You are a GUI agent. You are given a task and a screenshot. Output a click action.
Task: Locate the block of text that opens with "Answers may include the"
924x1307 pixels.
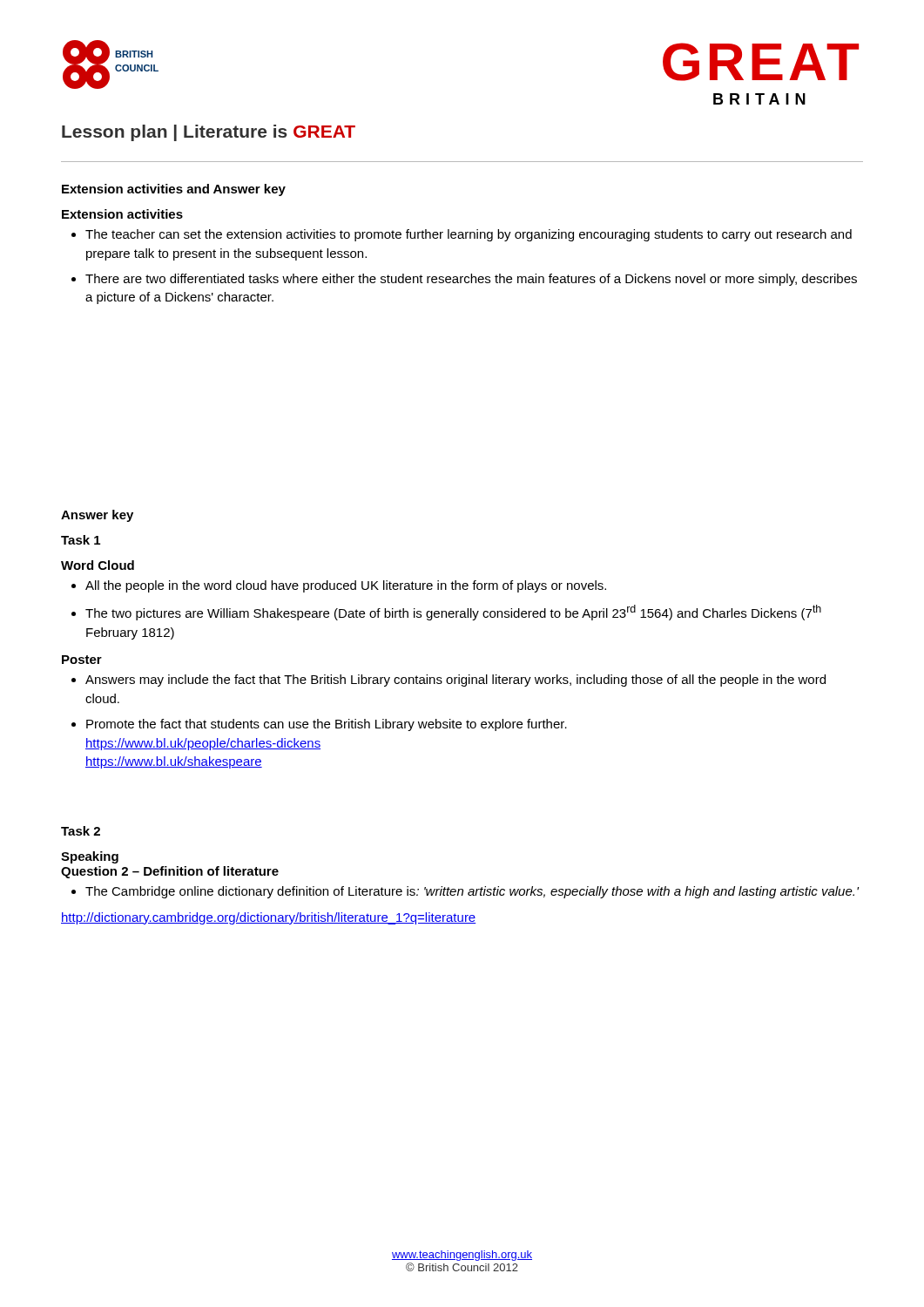(x=456, y=689)
